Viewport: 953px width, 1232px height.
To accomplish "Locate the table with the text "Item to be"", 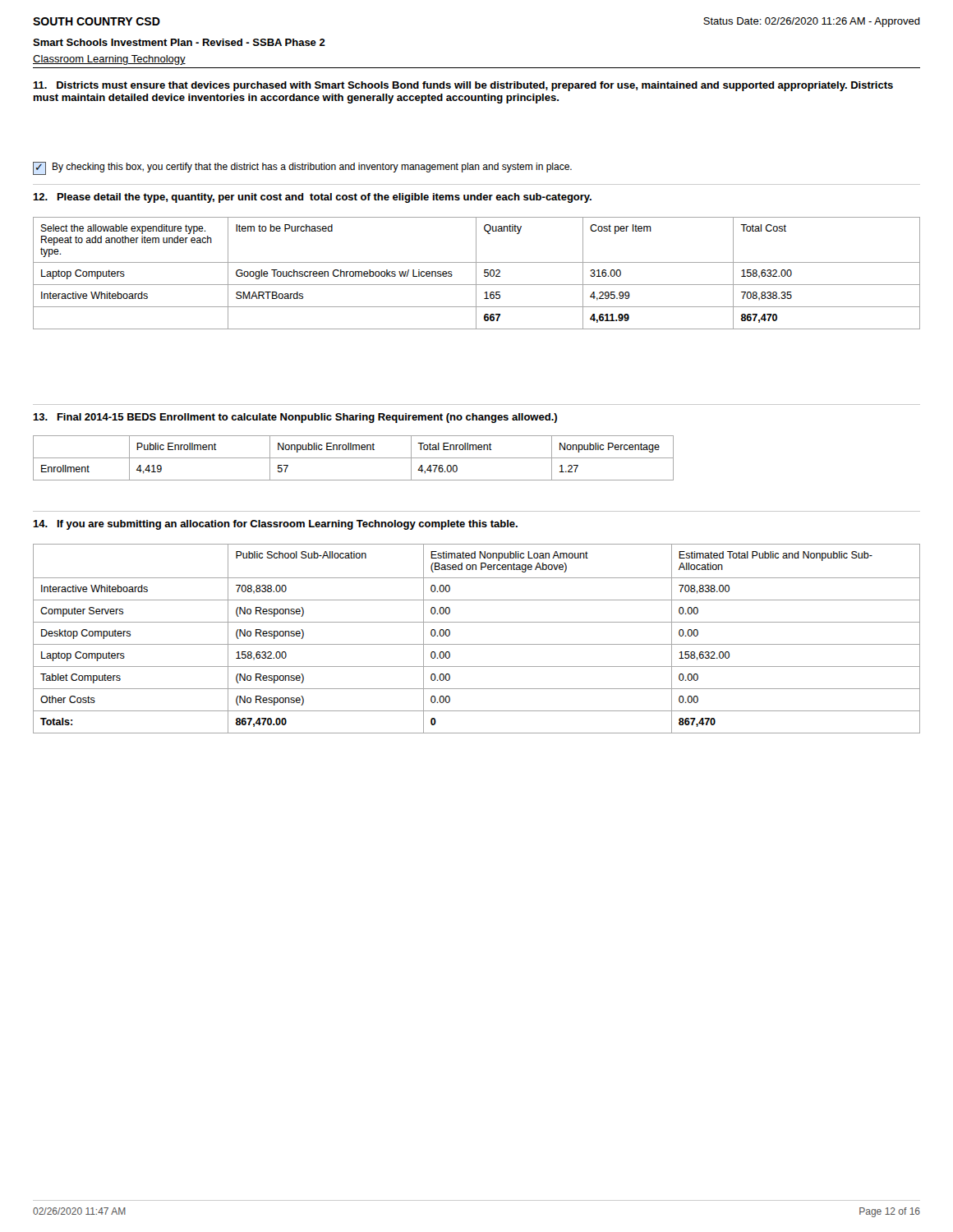I will click(x=476, y=273).
